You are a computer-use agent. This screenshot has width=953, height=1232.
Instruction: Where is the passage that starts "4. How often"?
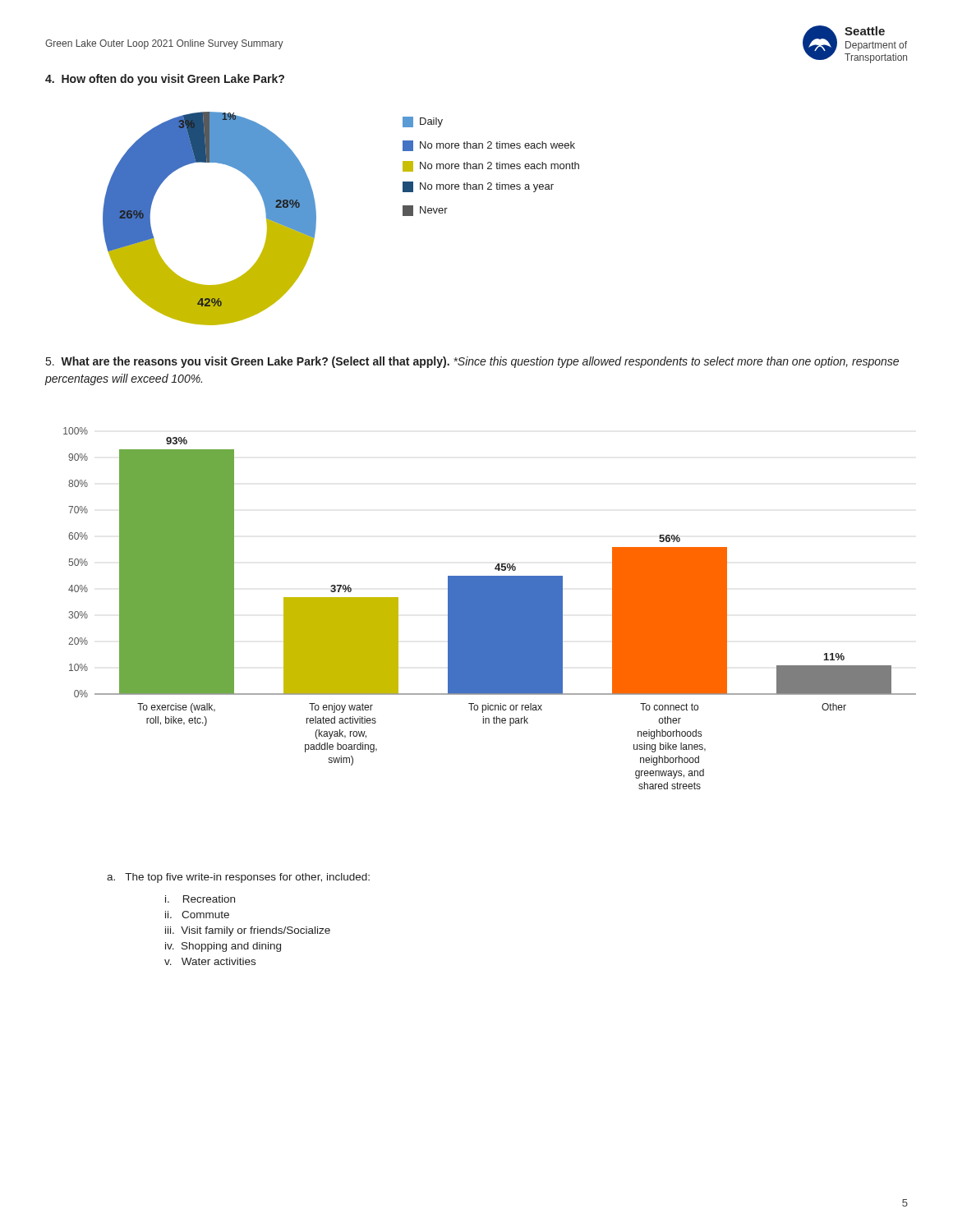pos(165,79)
